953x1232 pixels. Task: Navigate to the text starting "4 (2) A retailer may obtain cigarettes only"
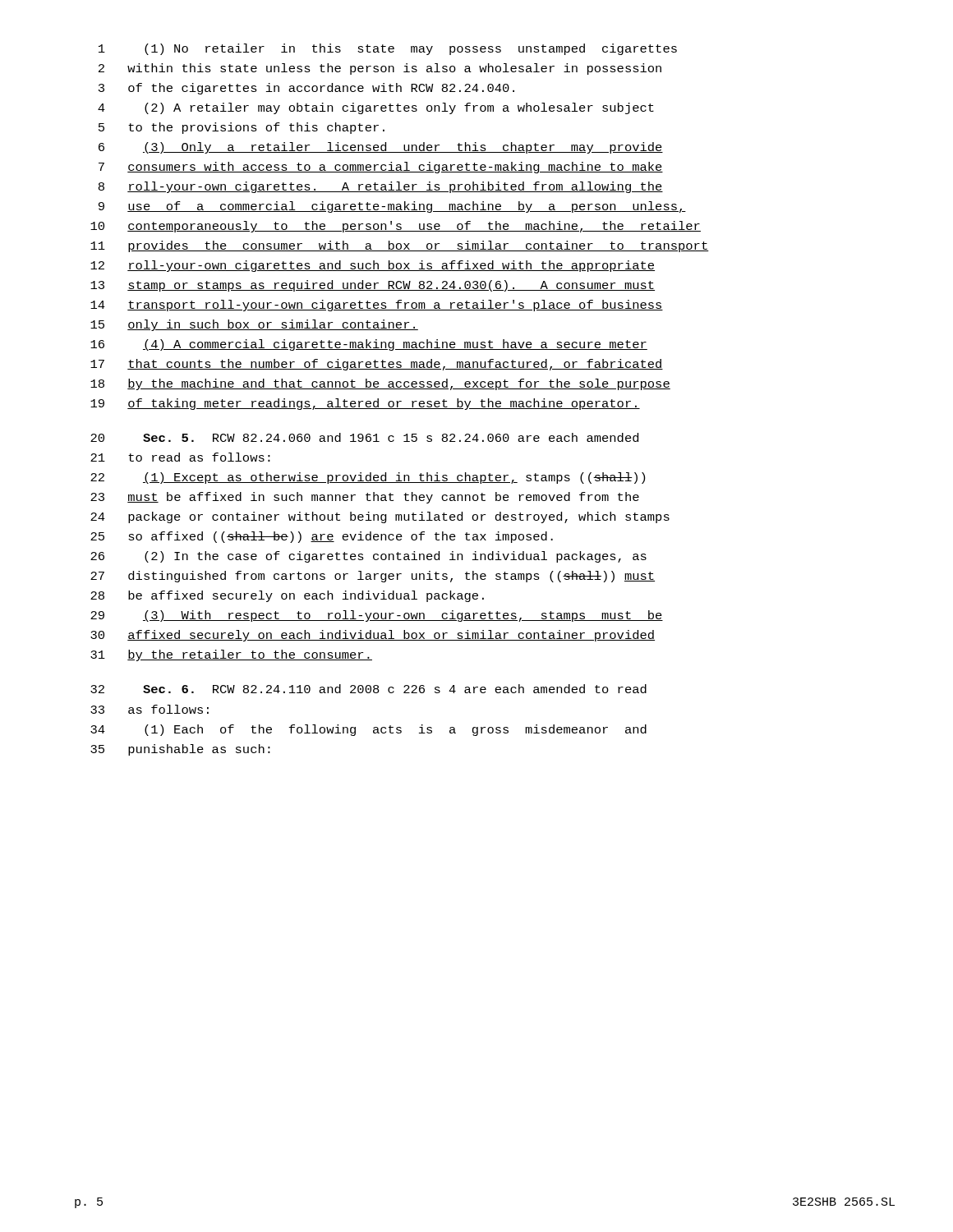point(485,108)
